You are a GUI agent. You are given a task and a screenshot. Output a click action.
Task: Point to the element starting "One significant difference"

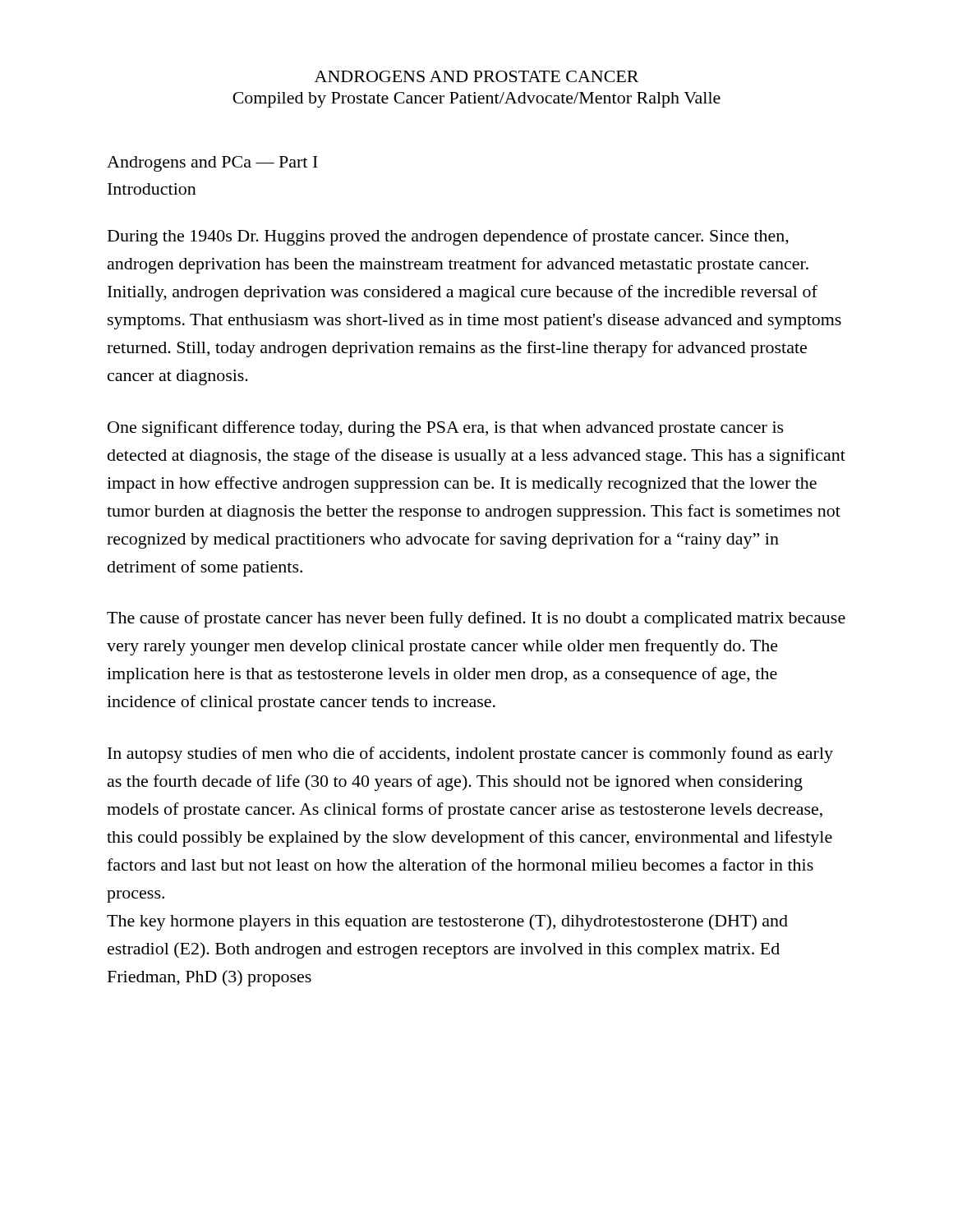point(476,496)
